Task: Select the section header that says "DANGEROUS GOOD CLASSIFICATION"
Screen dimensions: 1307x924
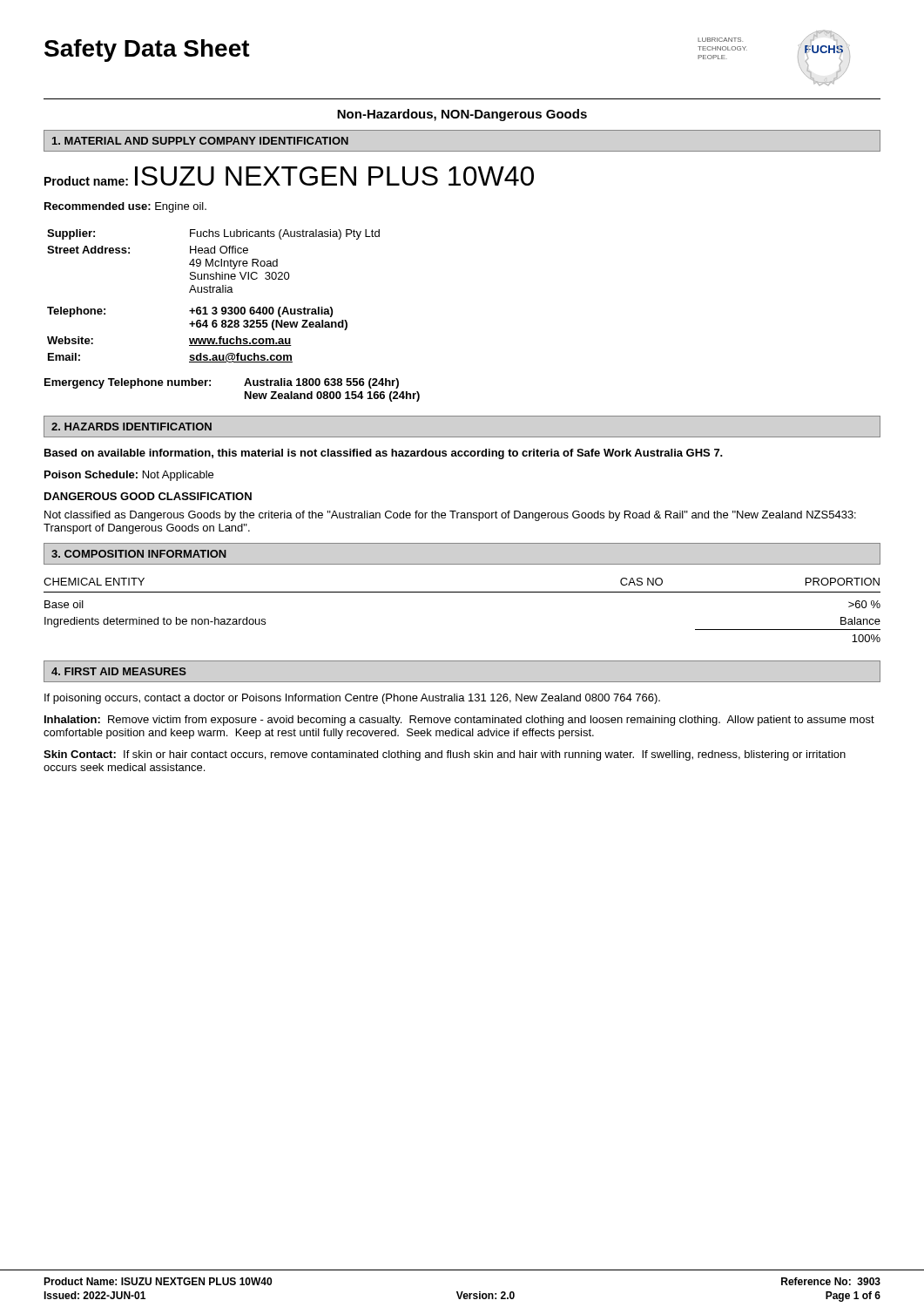Action: tap(148, 496)
